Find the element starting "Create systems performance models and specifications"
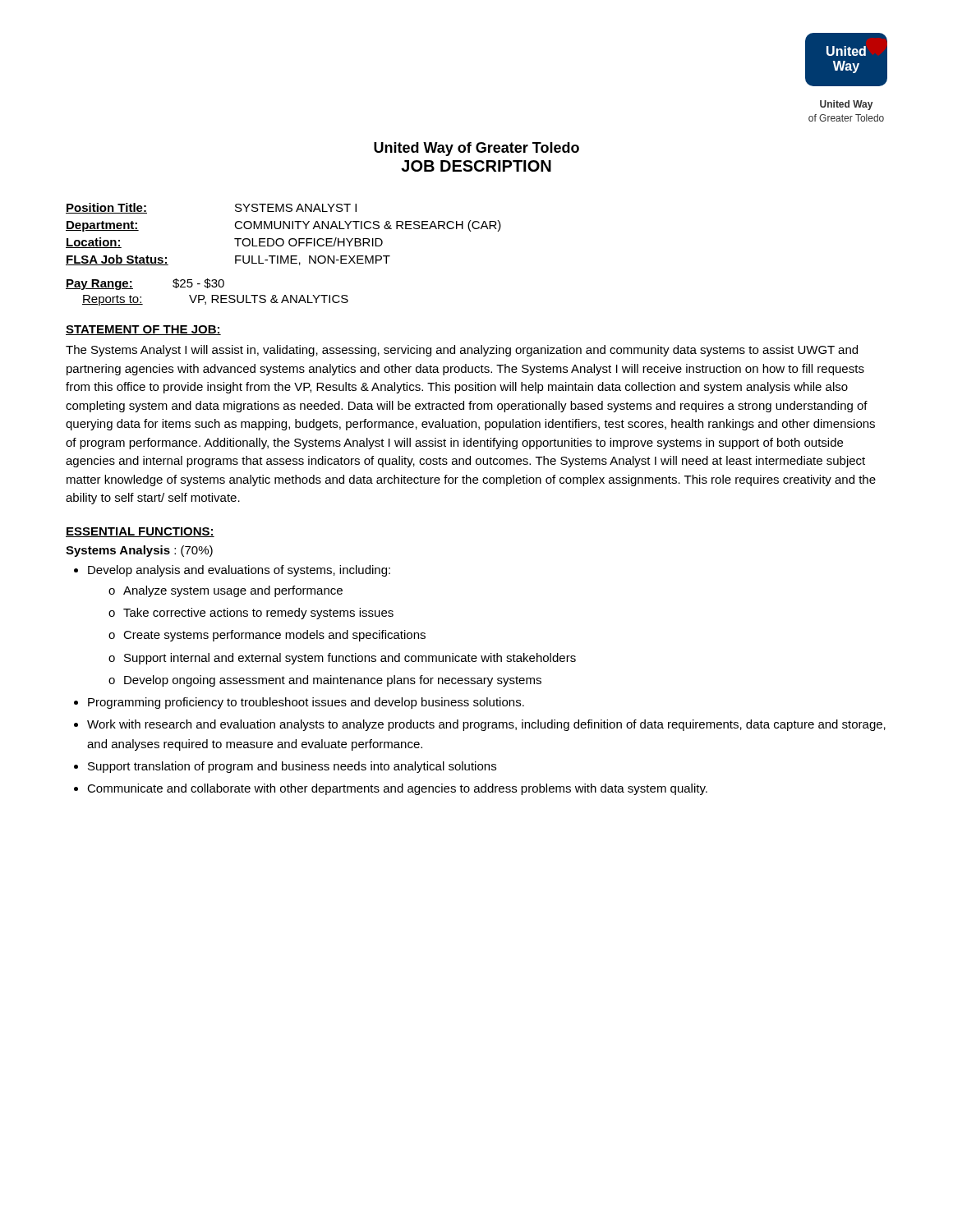Screen dimensions: 1232x953 pyautogui.click(x=275, y=635)
